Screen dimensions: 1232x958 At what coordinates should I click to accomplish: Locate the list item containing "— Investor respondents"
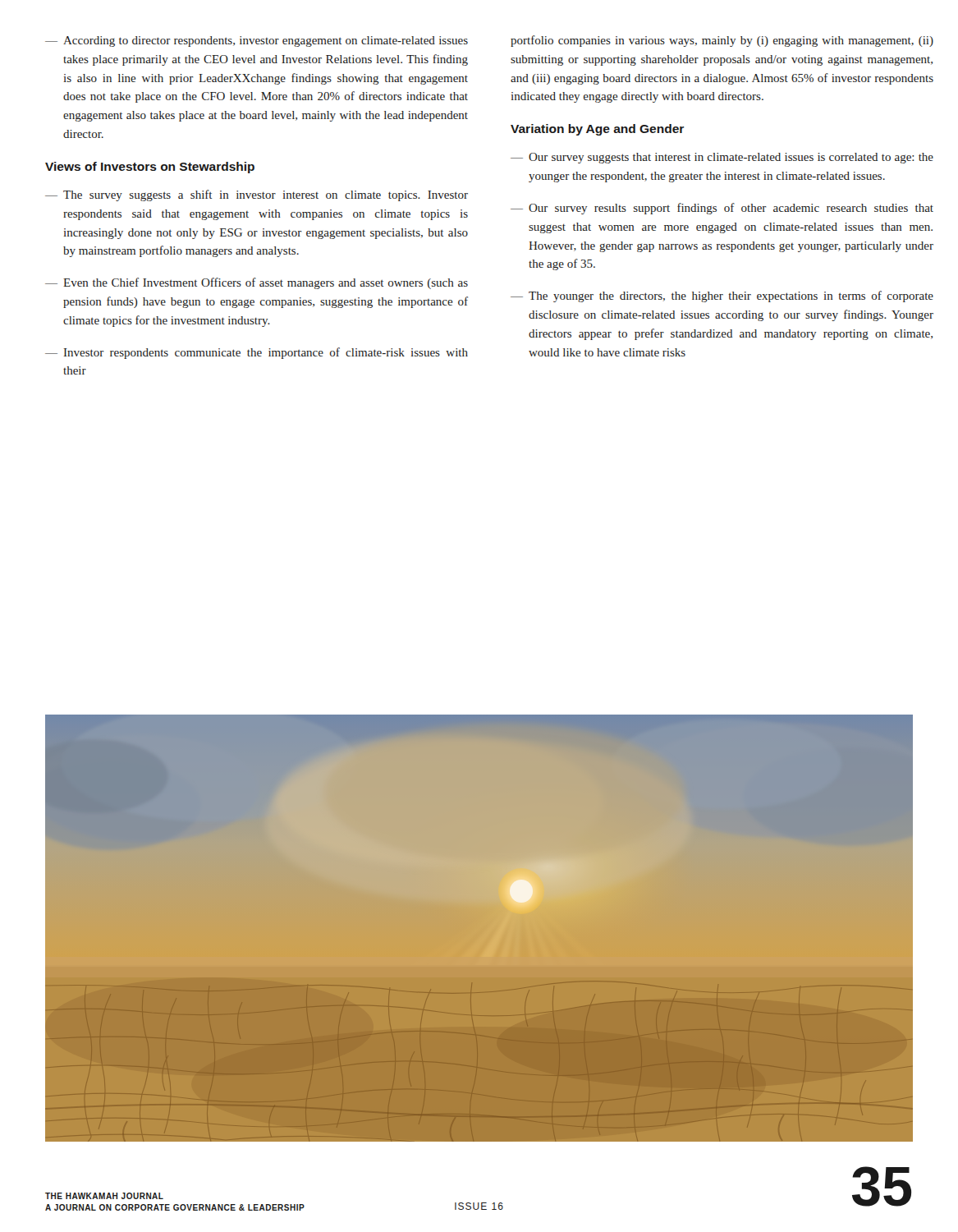[257, 362]
